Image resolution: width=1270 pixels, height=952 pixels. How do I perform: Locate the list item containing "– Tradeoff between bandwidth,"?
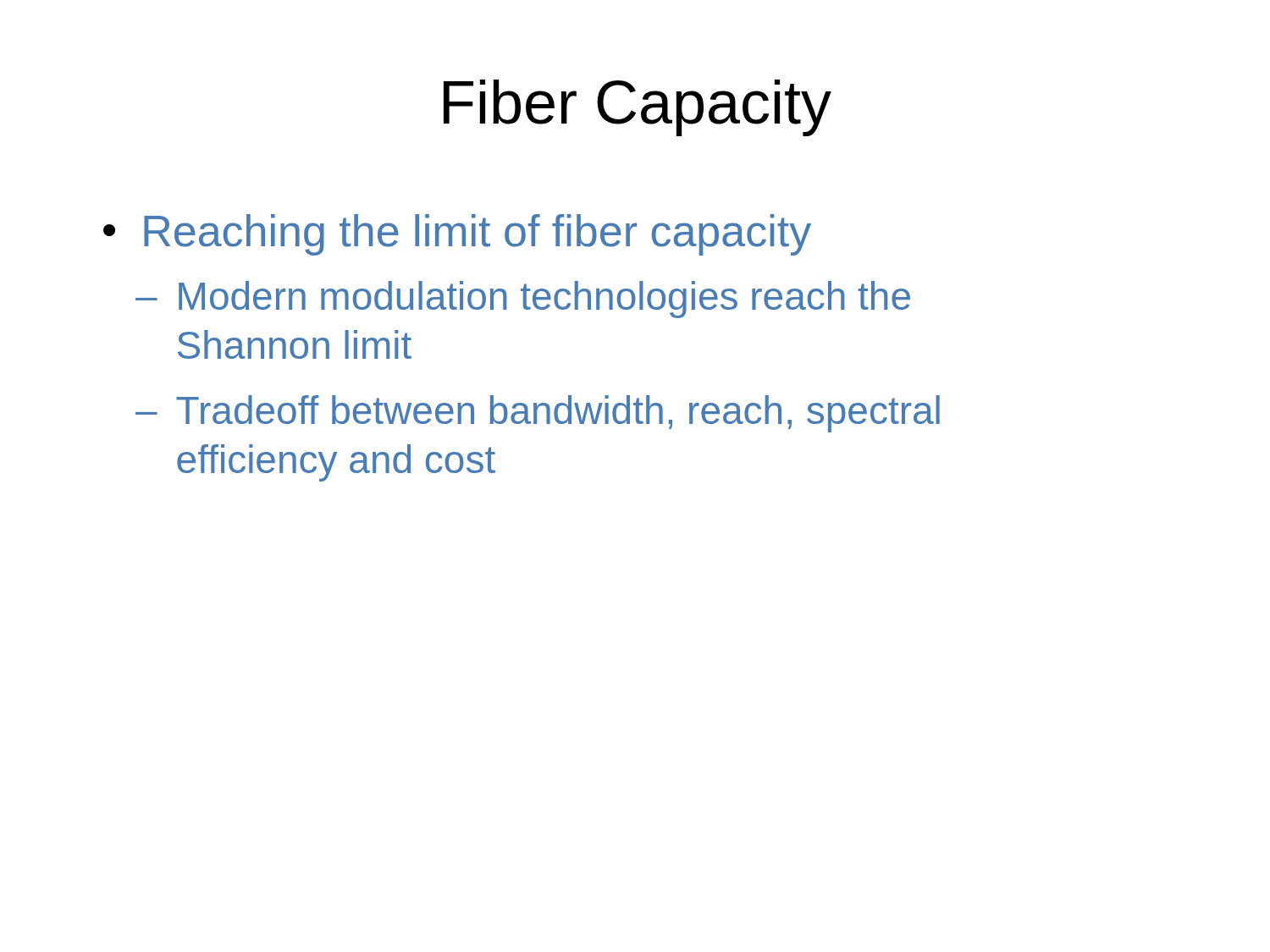pos(539,436)
